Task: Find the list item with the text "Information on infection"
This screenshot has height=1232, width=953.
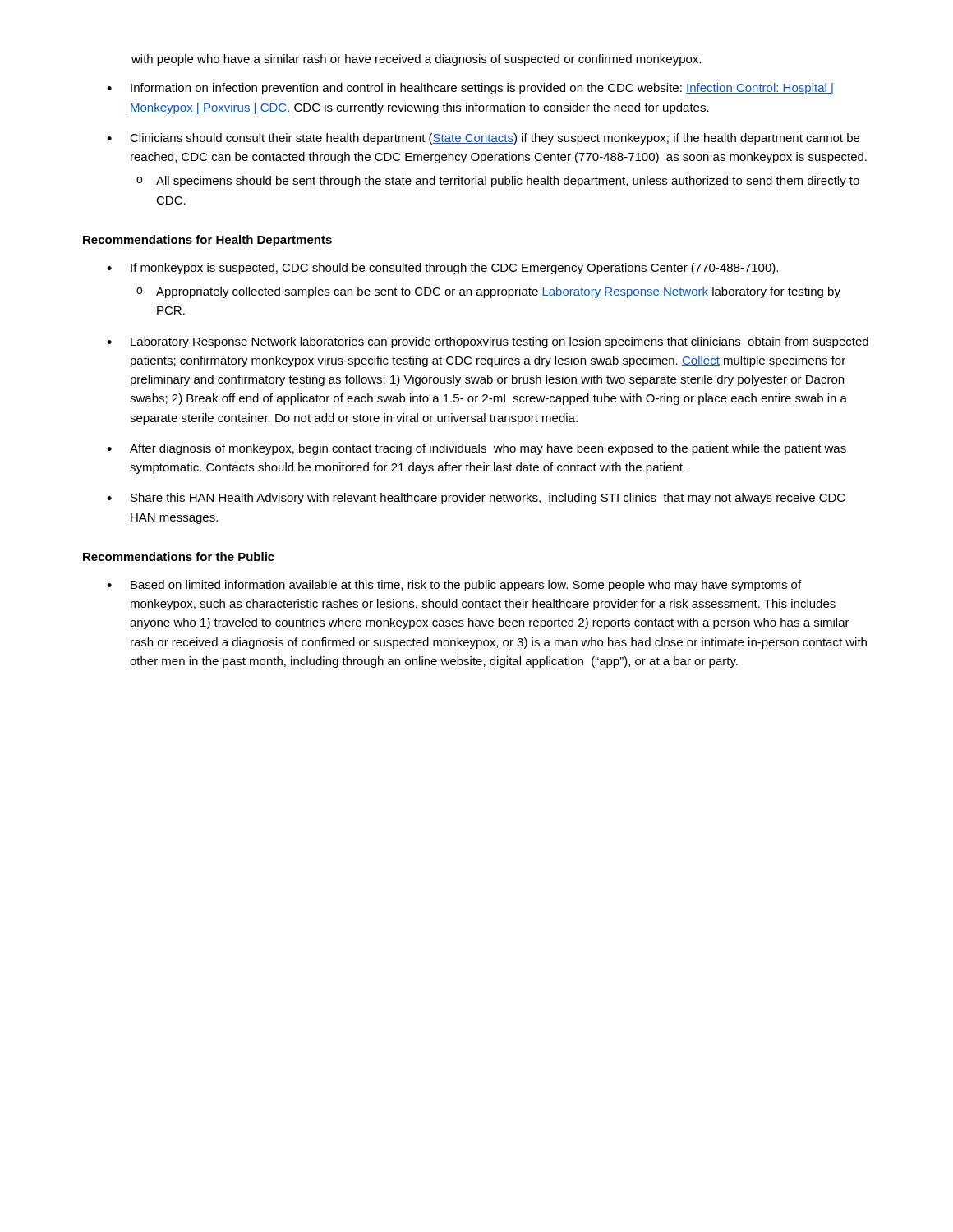Action: coord(482,97)
